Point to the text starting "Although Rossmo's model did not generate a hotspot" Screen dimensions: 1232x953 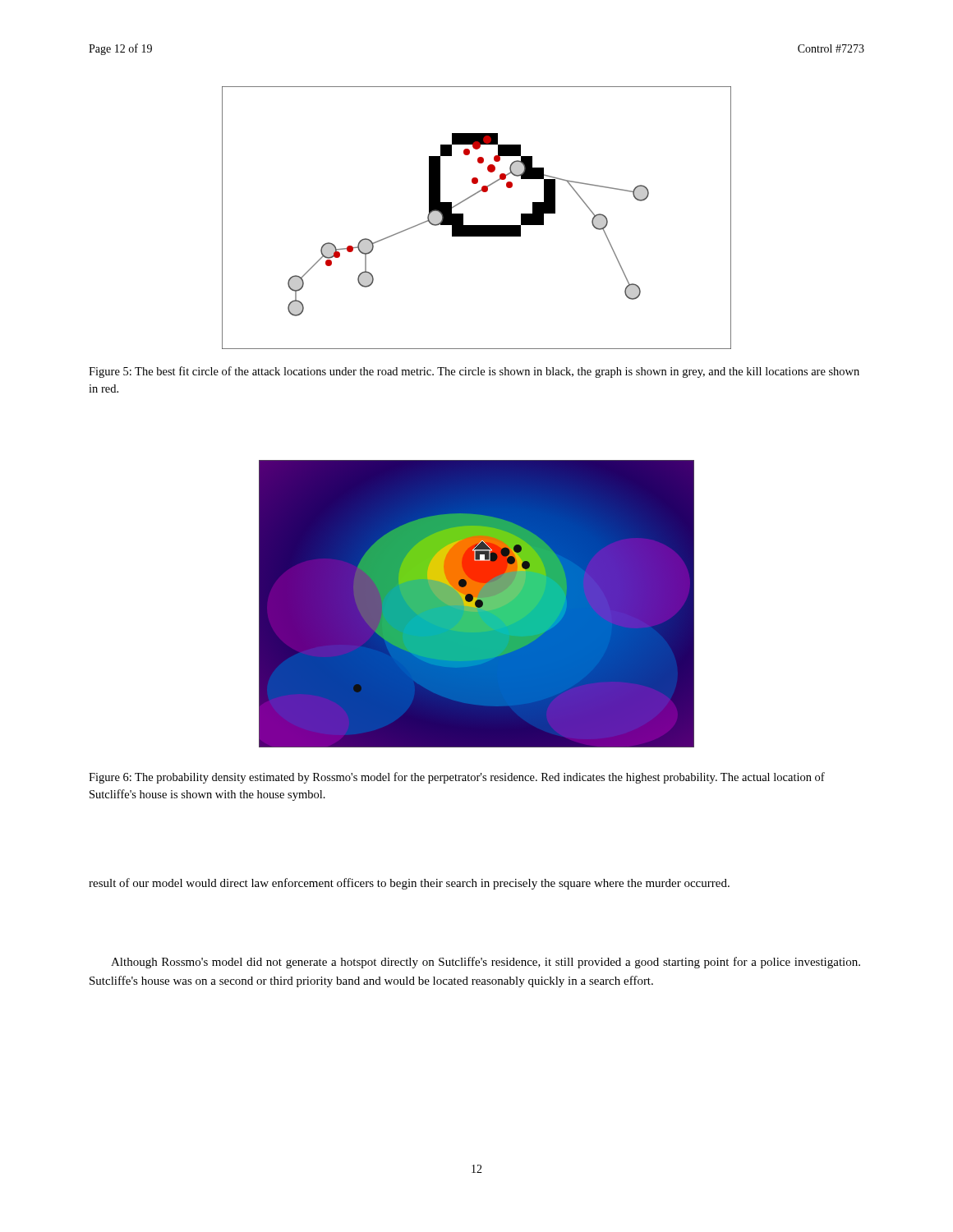tap(475, 971)
